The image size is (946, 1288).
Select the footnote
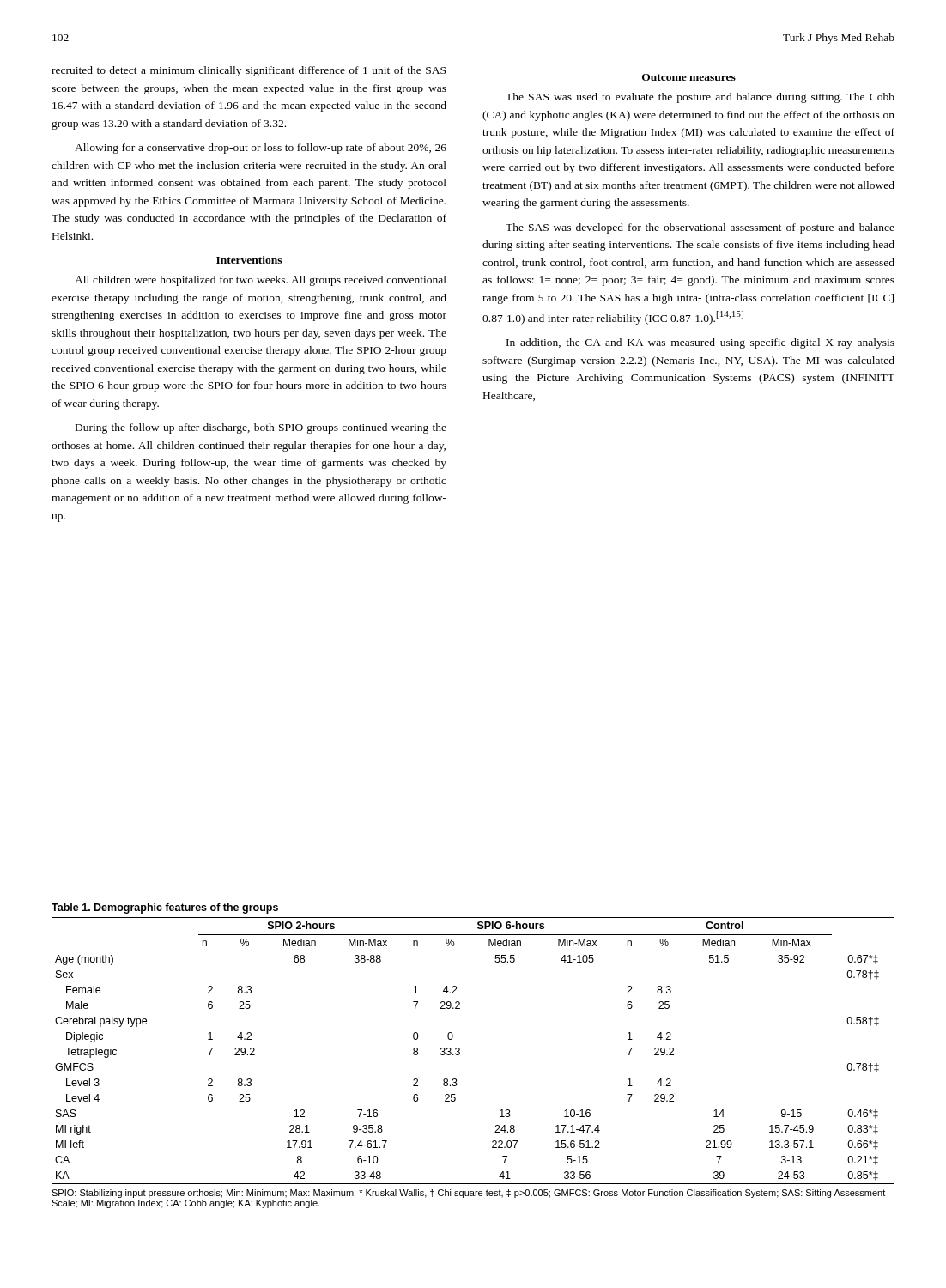point(468,1198)
